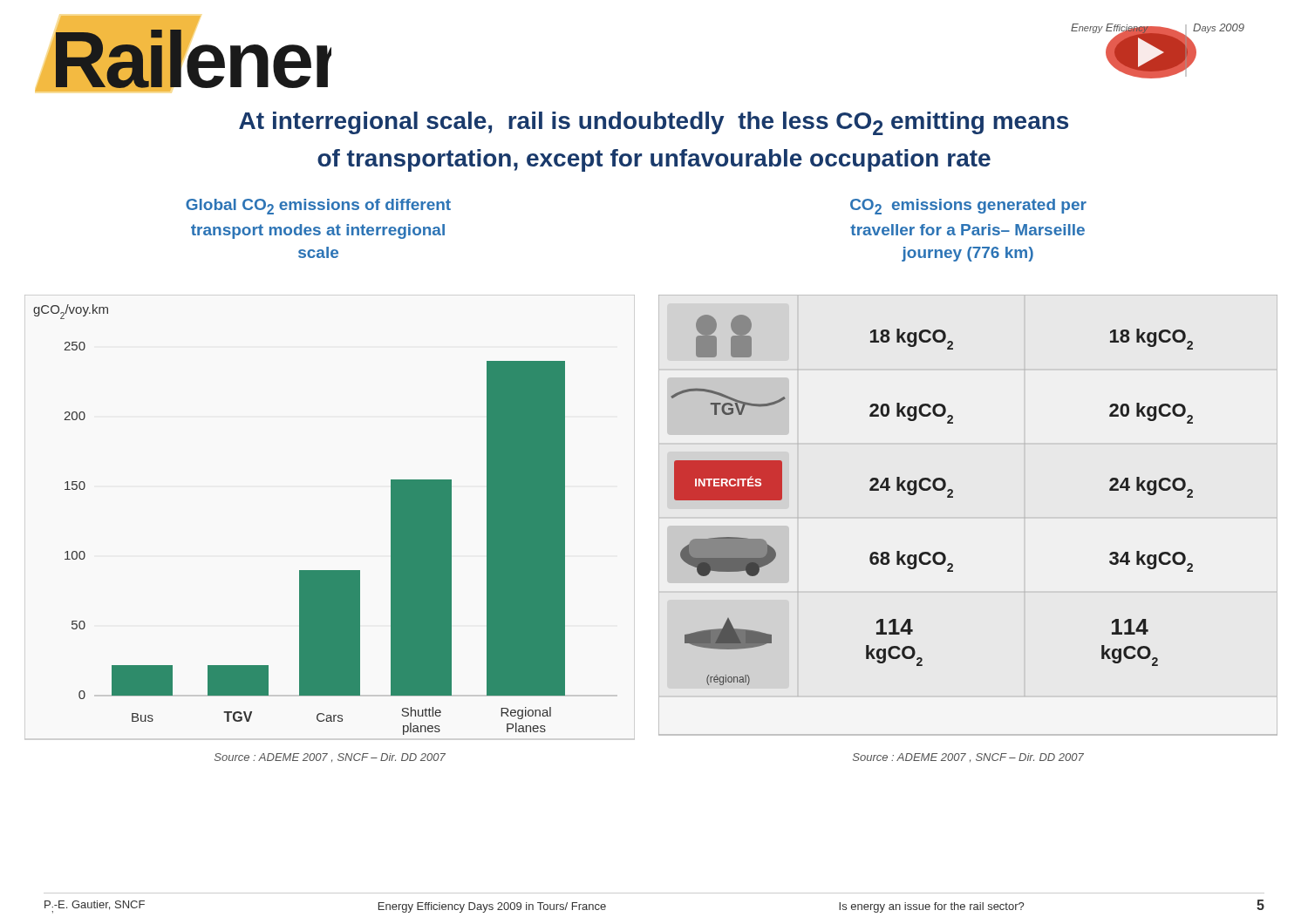
Task: Locate the passage starting "Global CO2 emissions of"
Action: 318,228
